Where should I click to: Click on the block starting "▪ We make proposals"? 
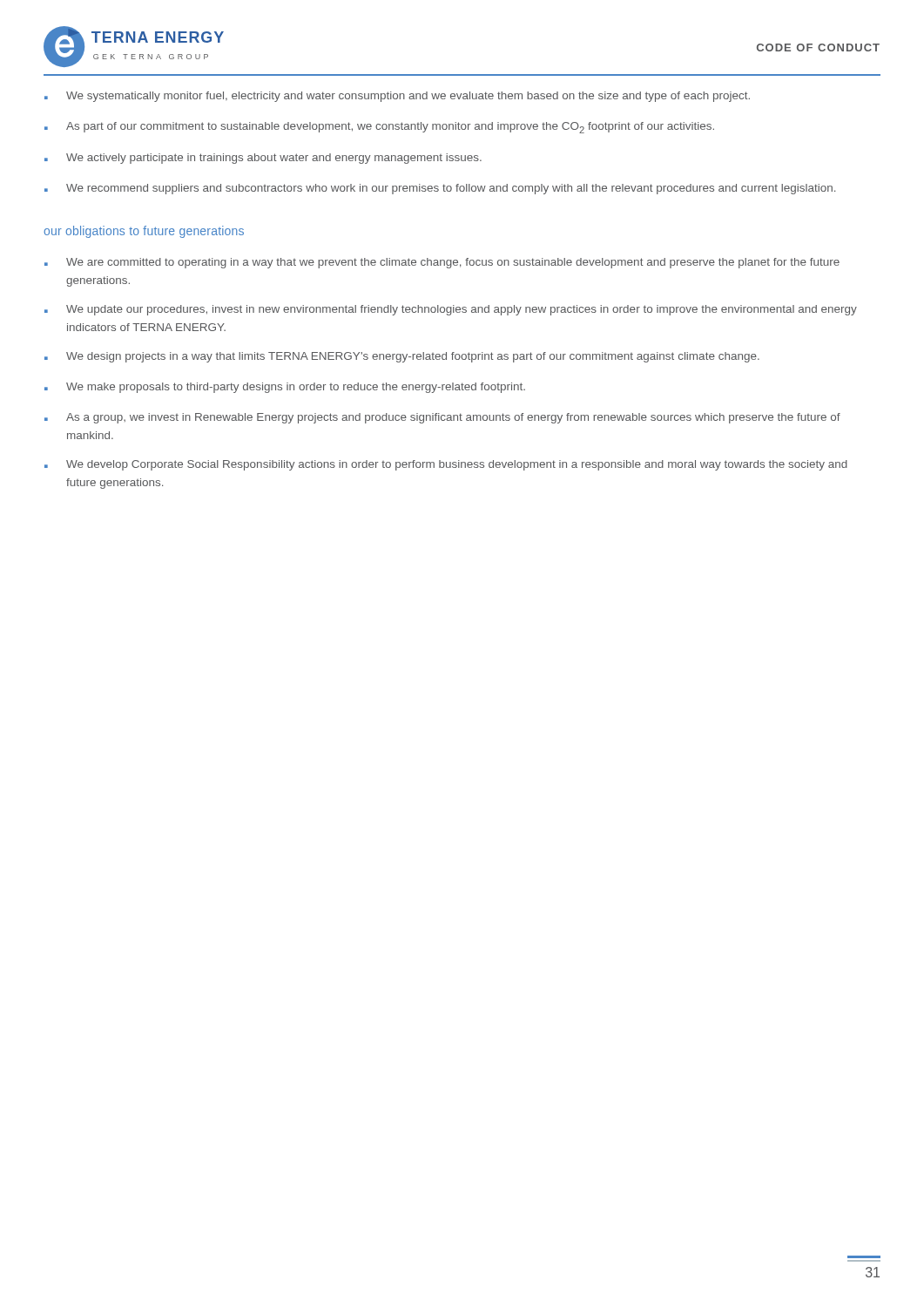click(x=462, y=388)
